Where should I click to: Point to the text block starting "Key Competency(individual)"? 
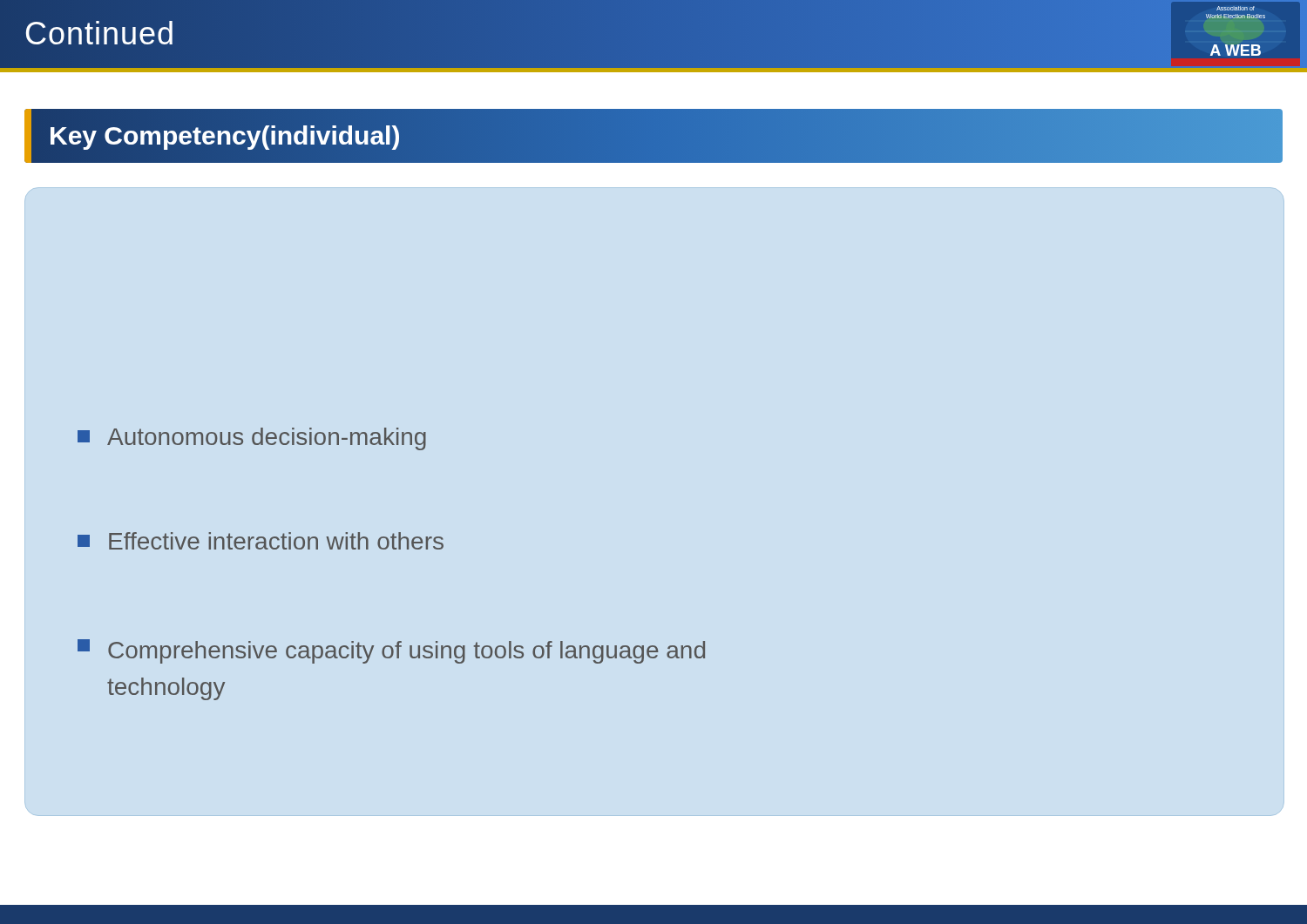[212, 136]
